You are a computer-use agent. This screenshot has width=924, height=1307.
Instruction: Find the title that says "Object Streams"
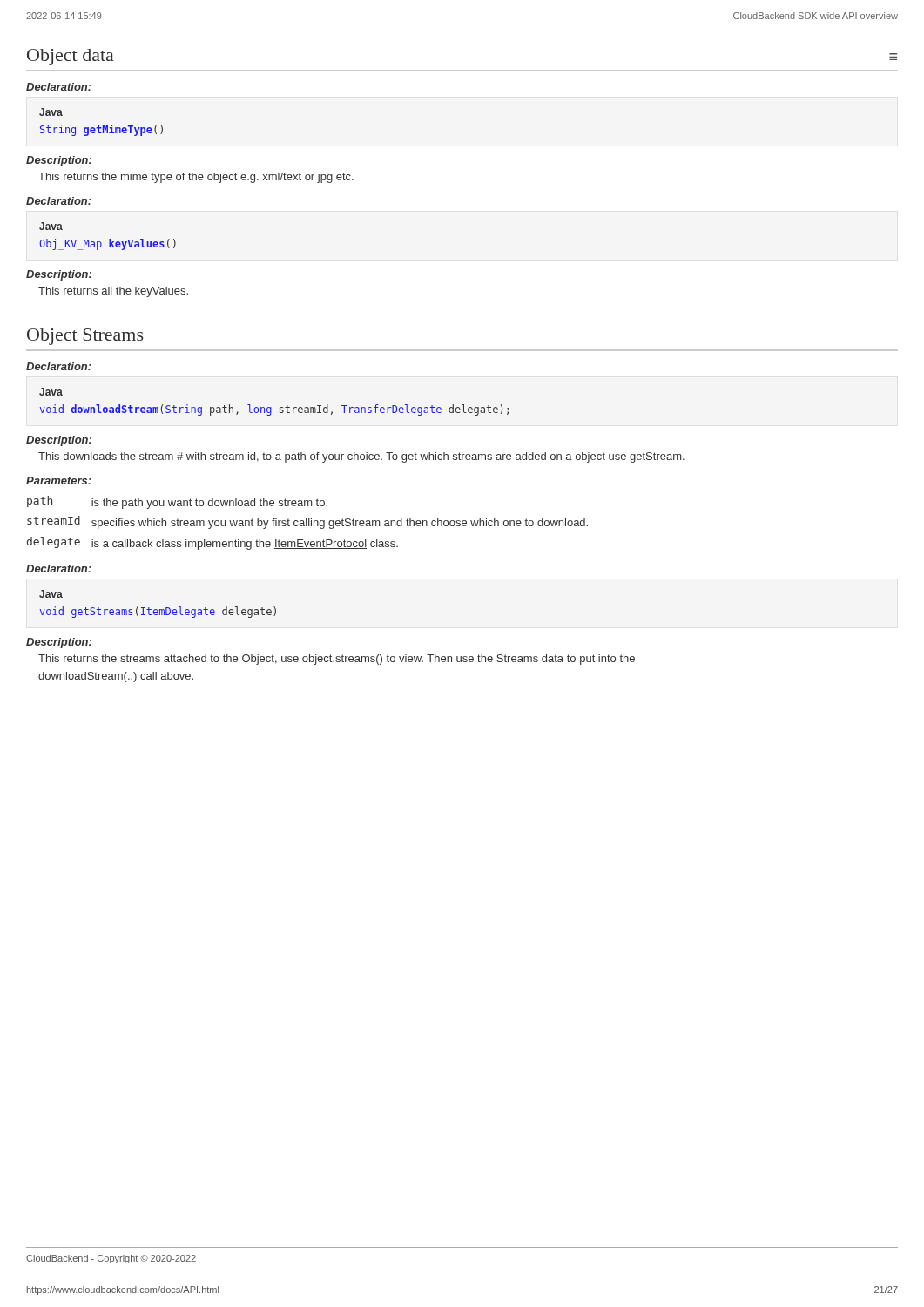(85, 334)
